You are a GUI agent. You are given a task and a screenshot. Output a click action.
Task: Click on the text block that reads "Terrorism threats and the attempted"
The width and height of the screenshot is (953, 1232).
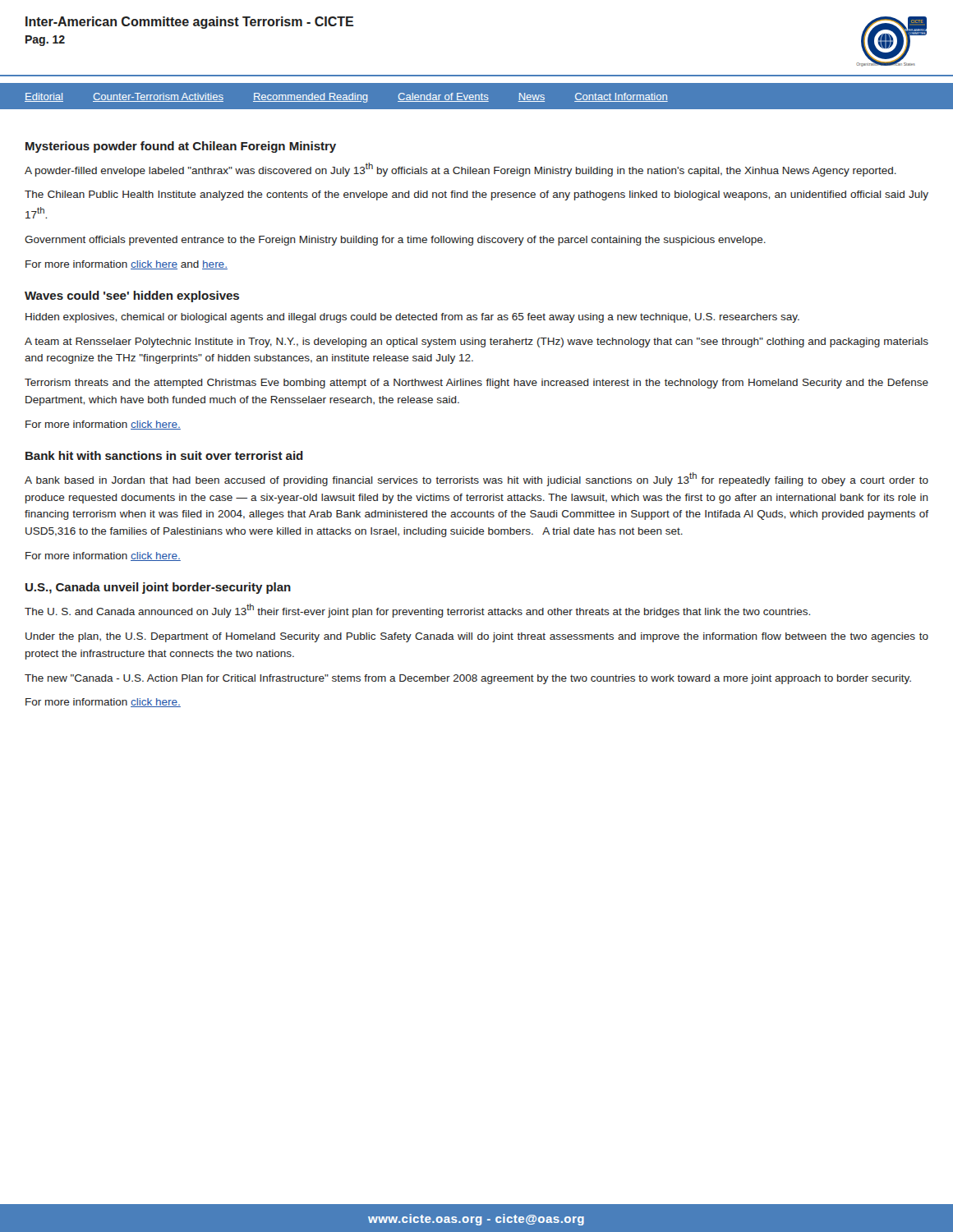476,391
